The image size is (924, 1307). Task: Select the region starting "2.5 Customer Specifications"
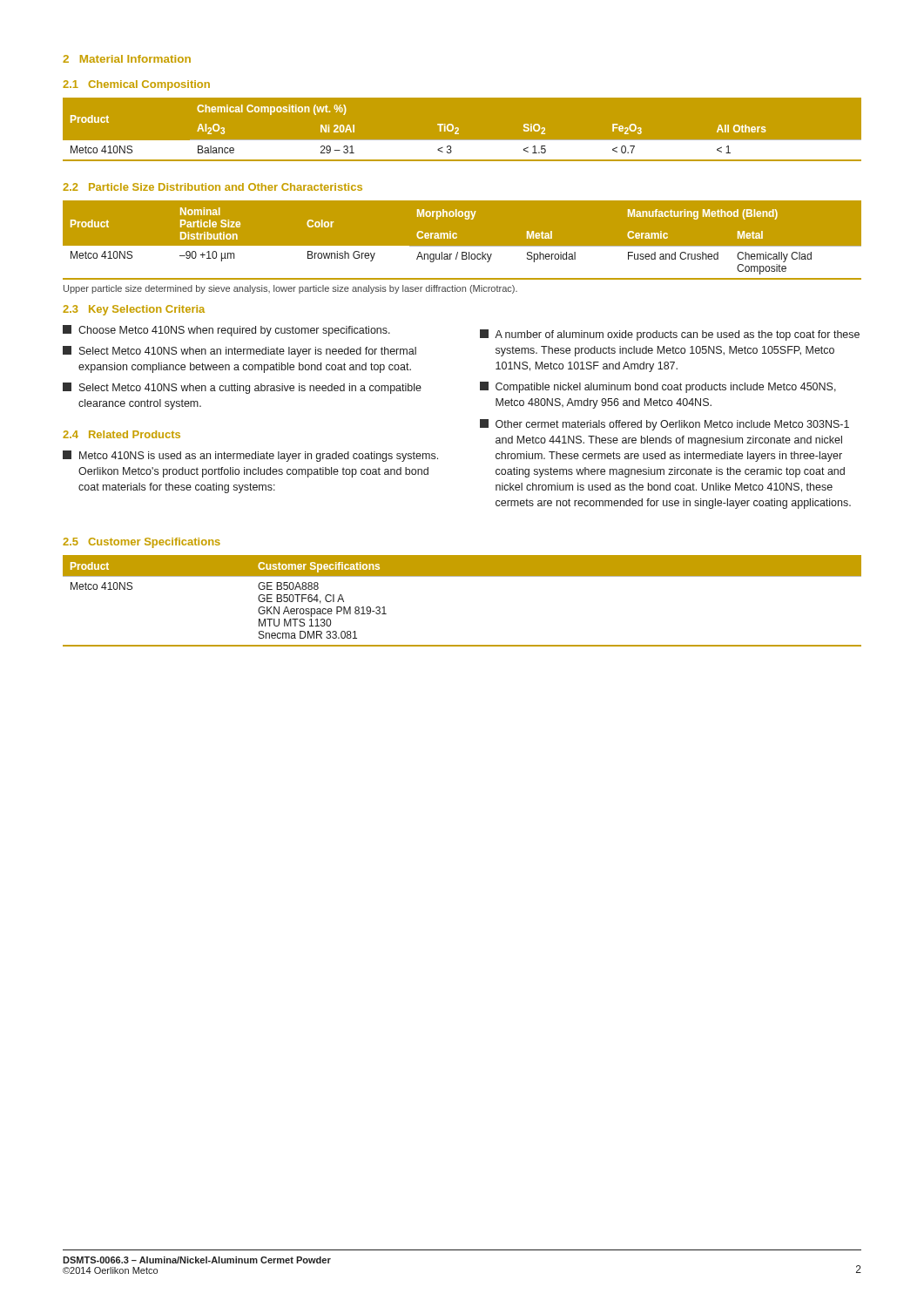(142, 542)
